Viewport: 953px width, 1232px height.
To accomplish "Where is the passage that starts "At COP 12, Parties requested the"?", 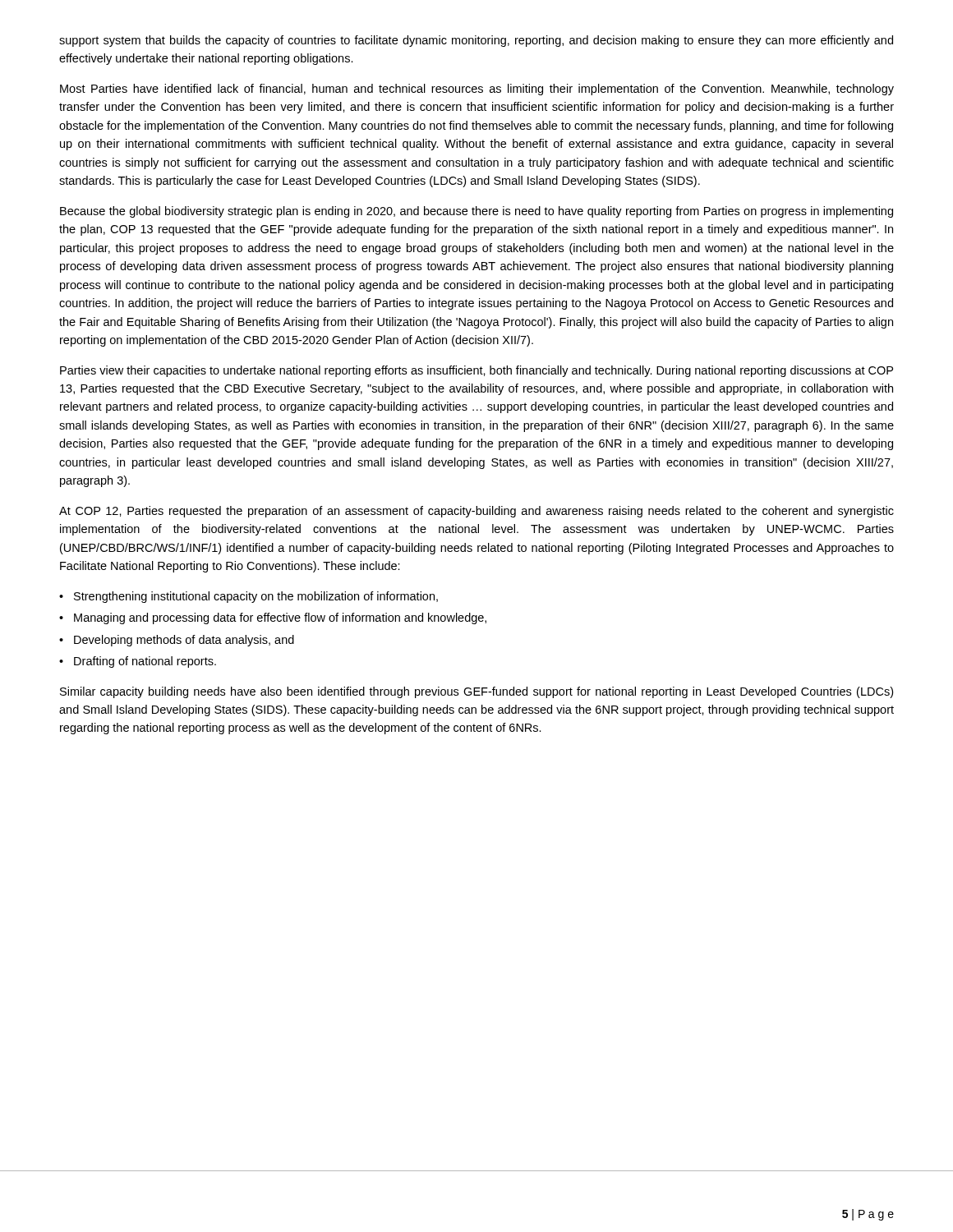I will coord(476,538).
